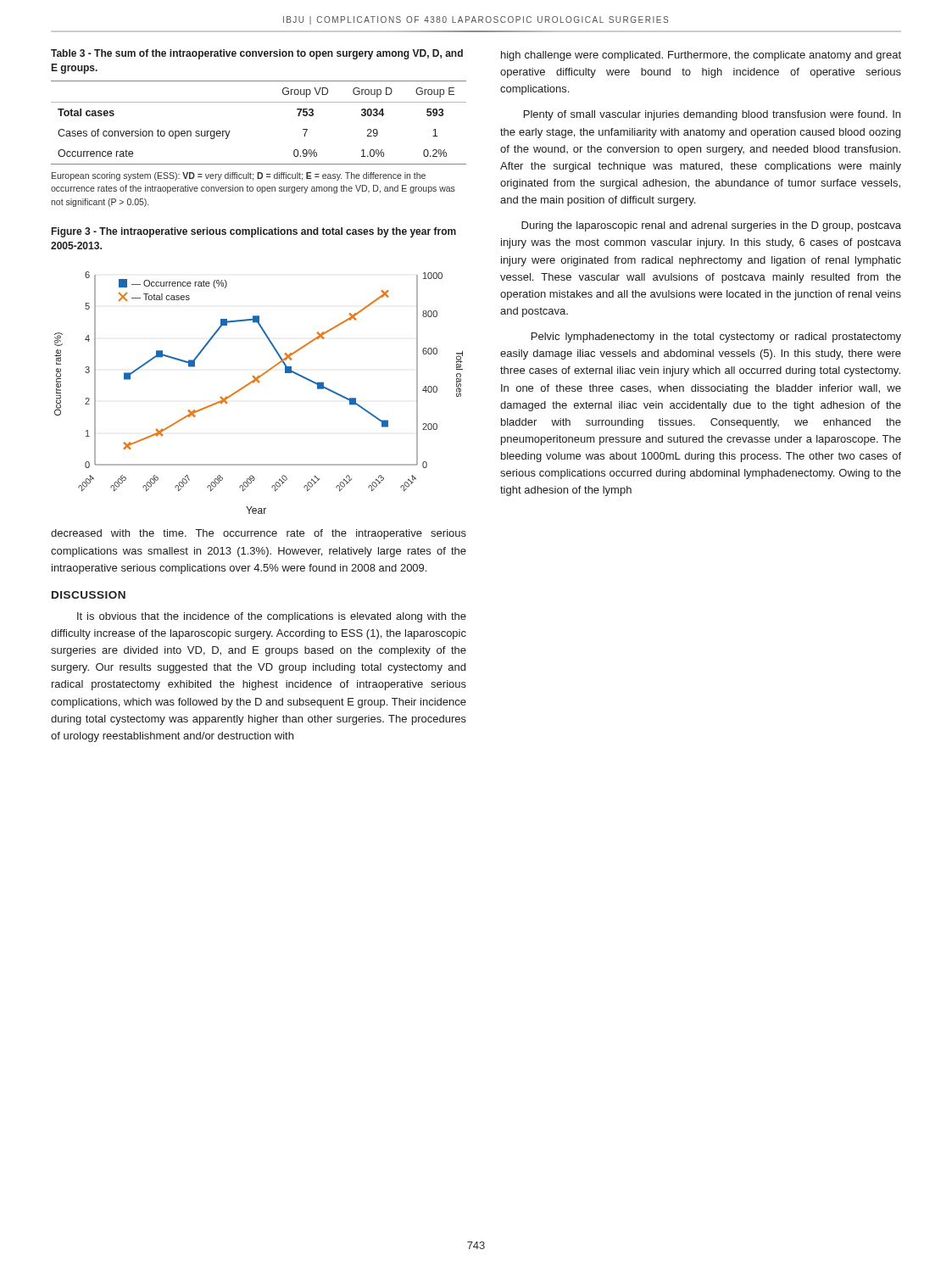The height and width of the screenshot is (1272, 952).
Task: Where is the passage that starts "It is obvious that the incidence of the"?
Action: [x=259, y=676]
